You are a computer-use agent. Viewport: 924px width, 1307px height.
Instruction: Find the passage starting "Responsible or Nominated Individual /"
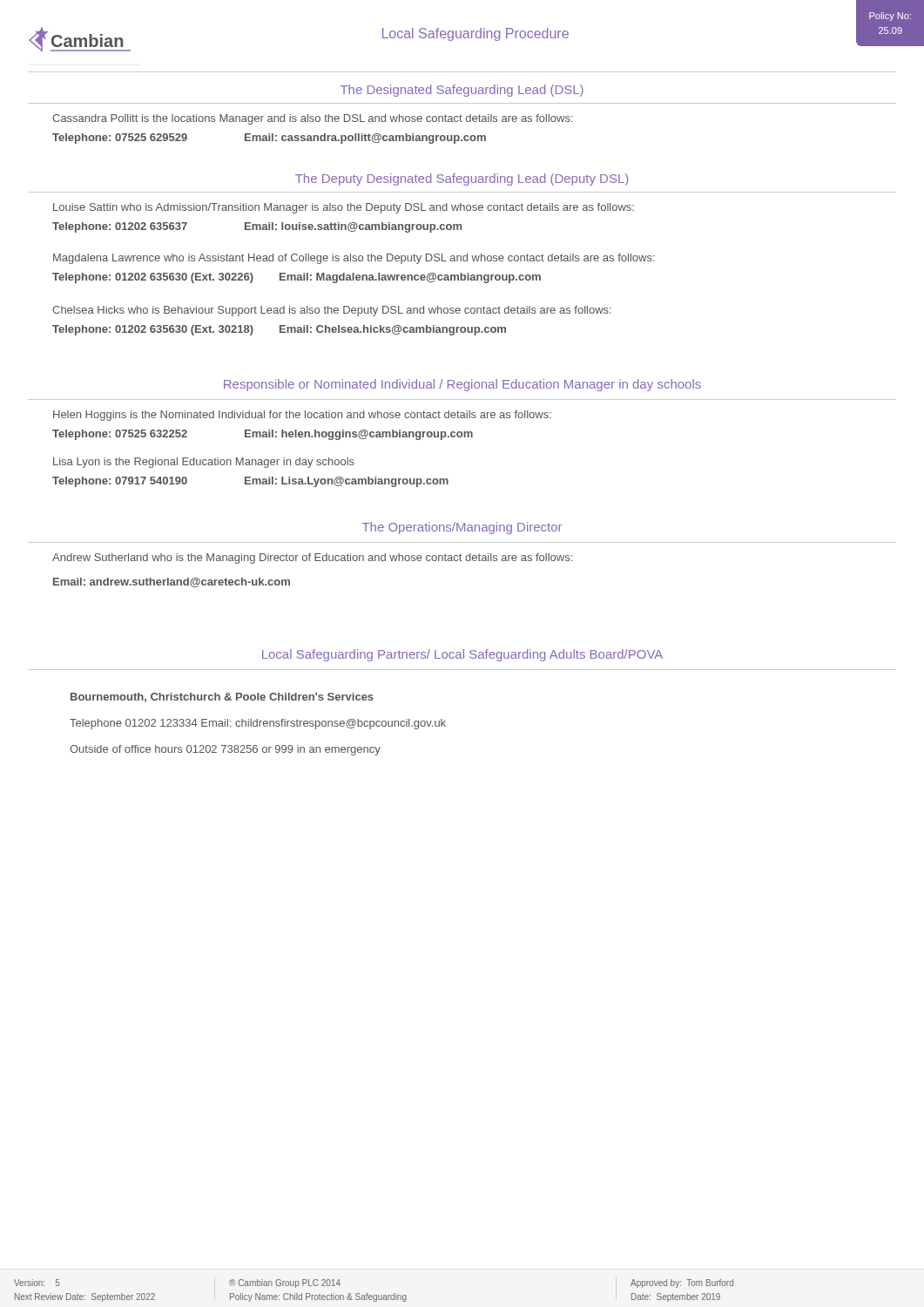(x=462, y=384)
